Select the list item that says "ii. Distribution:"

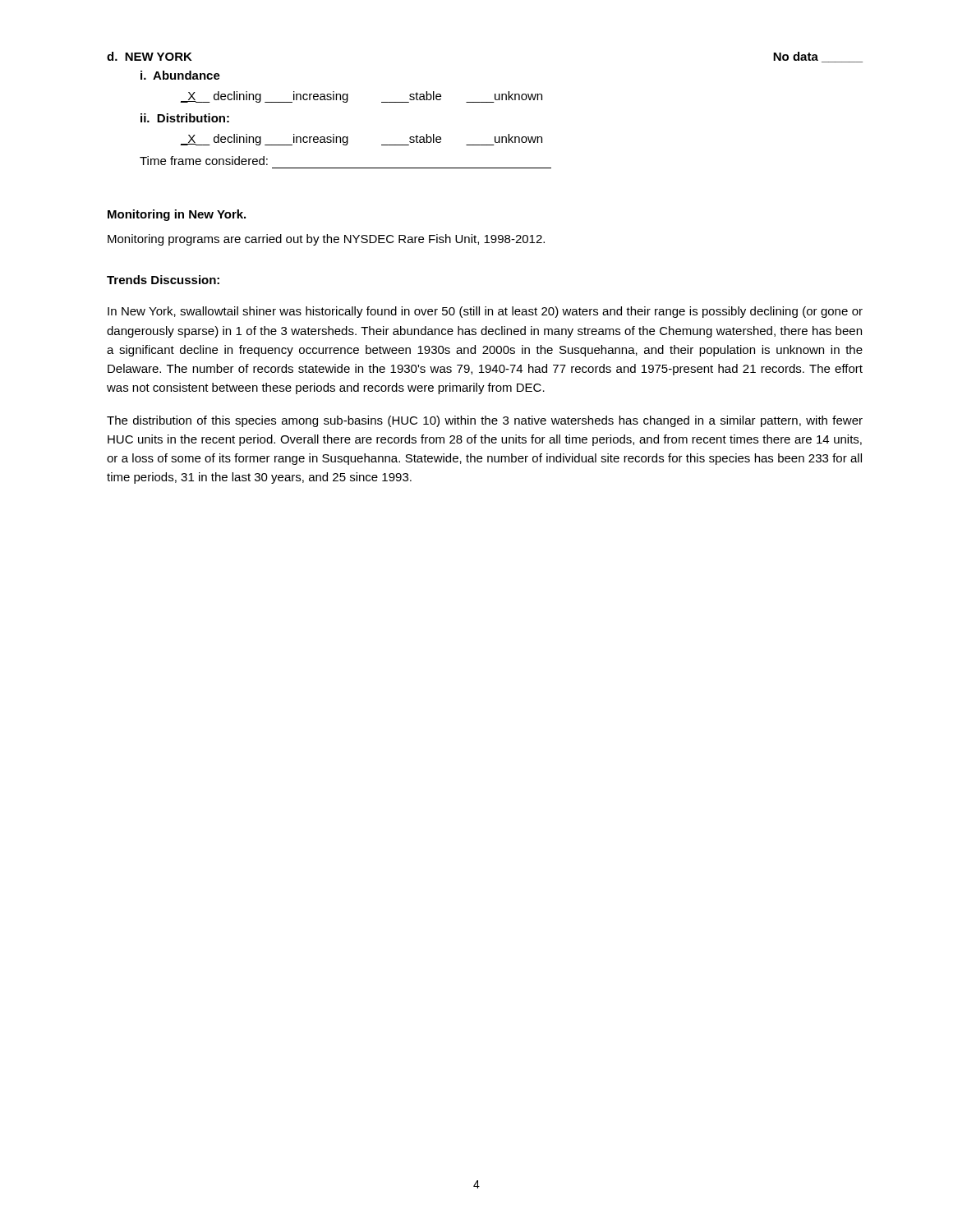point(185,118)
